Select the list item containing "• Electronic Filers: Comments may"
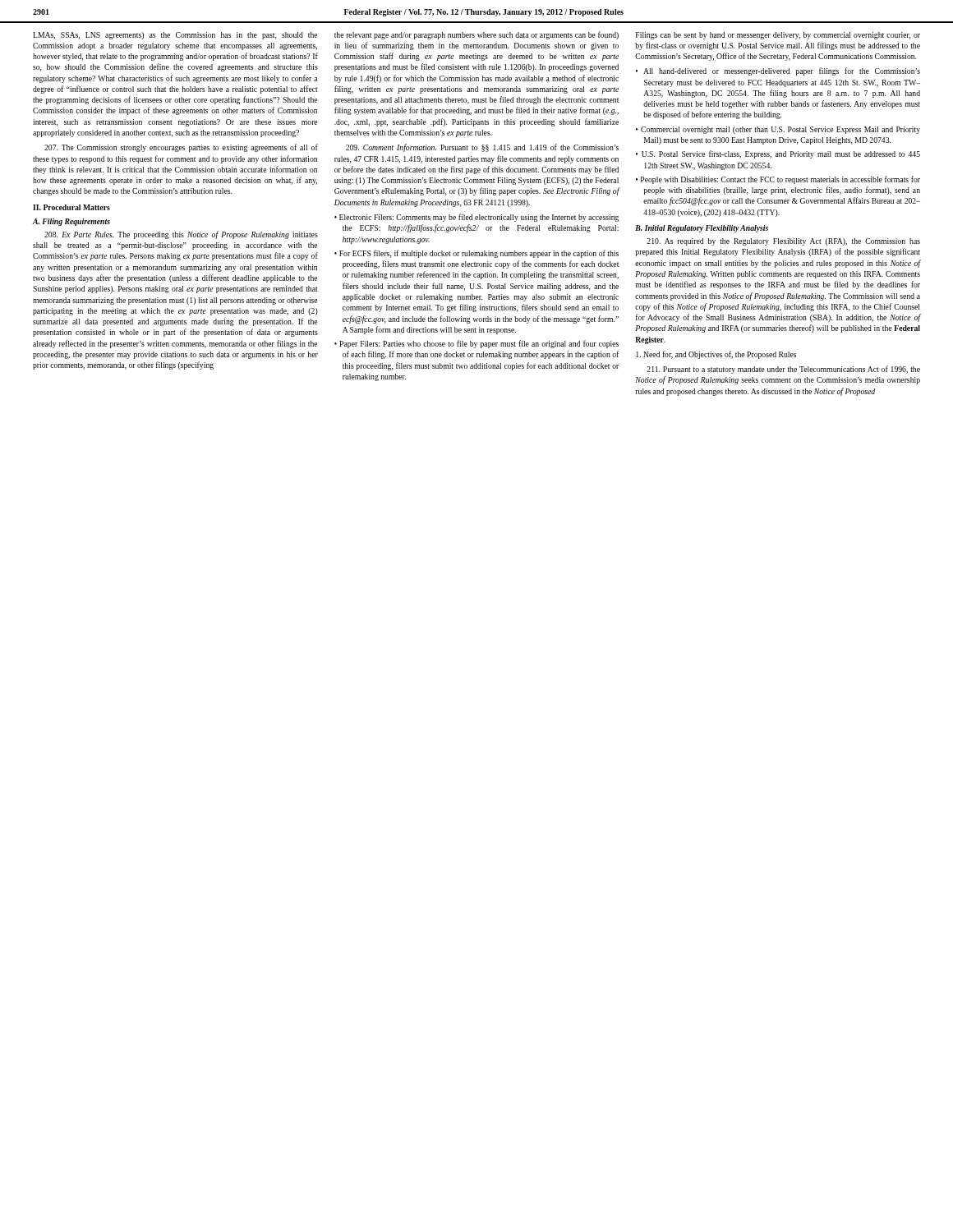 pyautogui.click(x=476, y=228)
